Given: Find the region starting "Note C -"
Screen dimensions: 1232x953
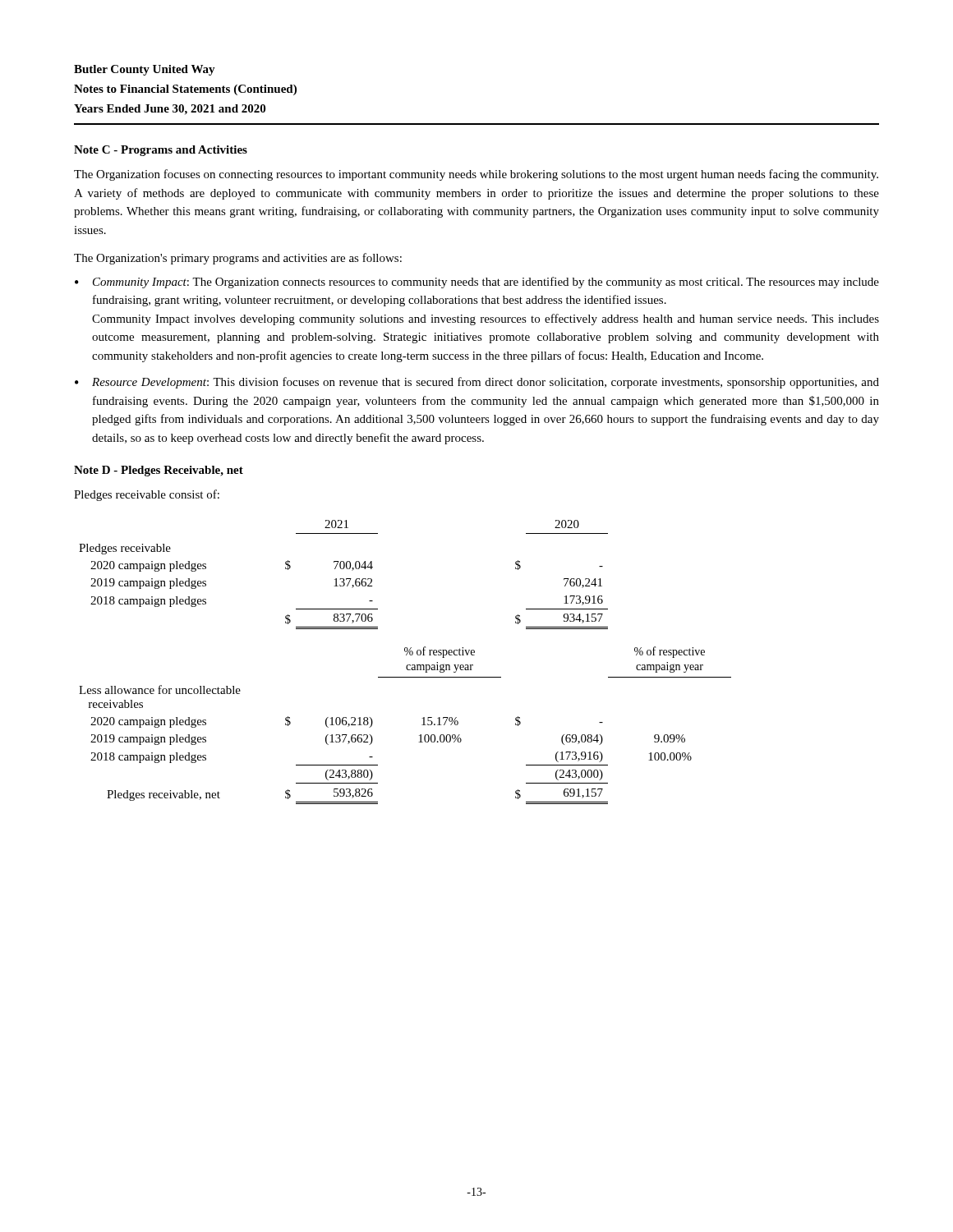Looking at the screenshot, I should (161, 150).
